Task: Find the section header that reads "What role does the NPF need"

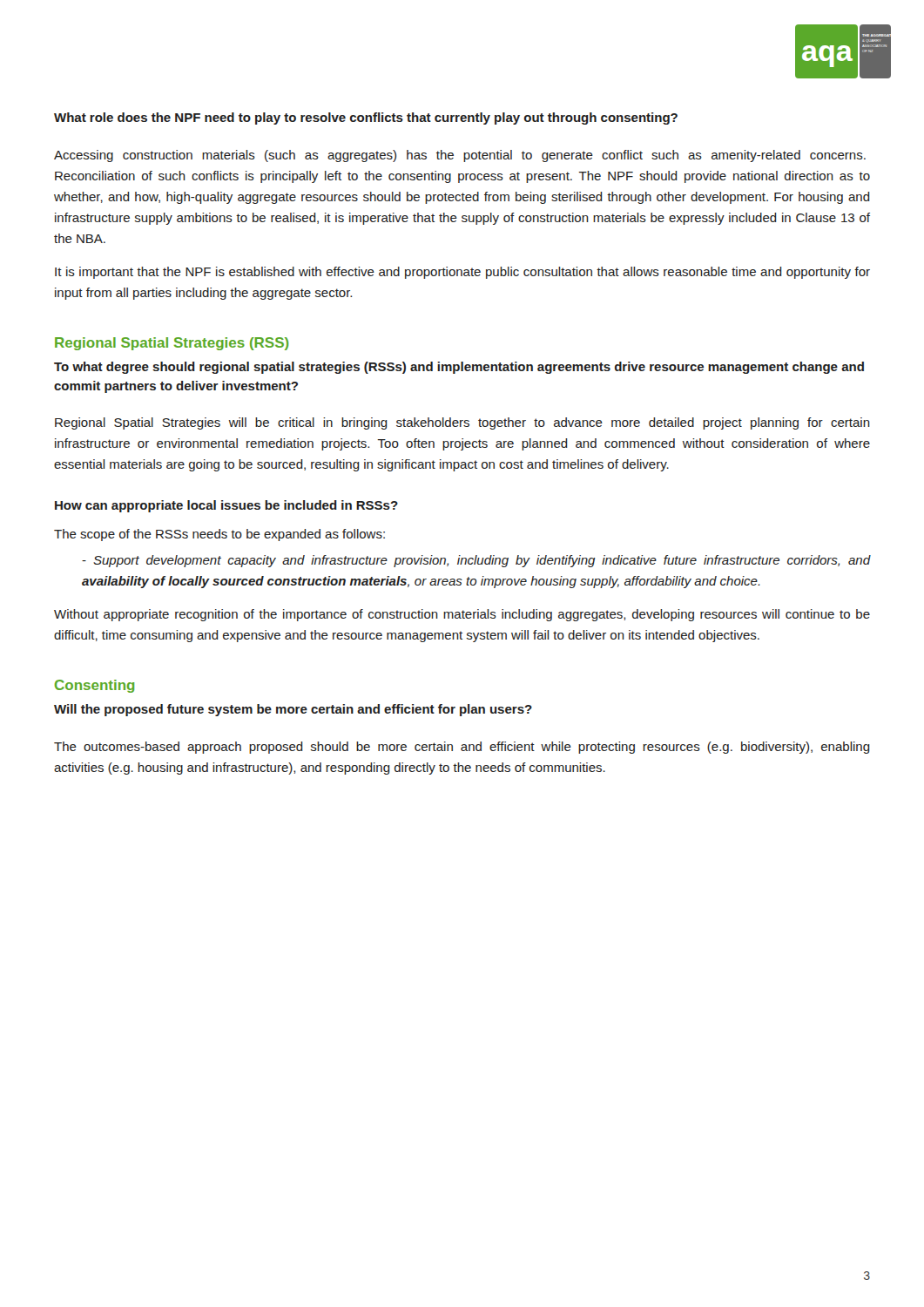Action: coord(366,117)
